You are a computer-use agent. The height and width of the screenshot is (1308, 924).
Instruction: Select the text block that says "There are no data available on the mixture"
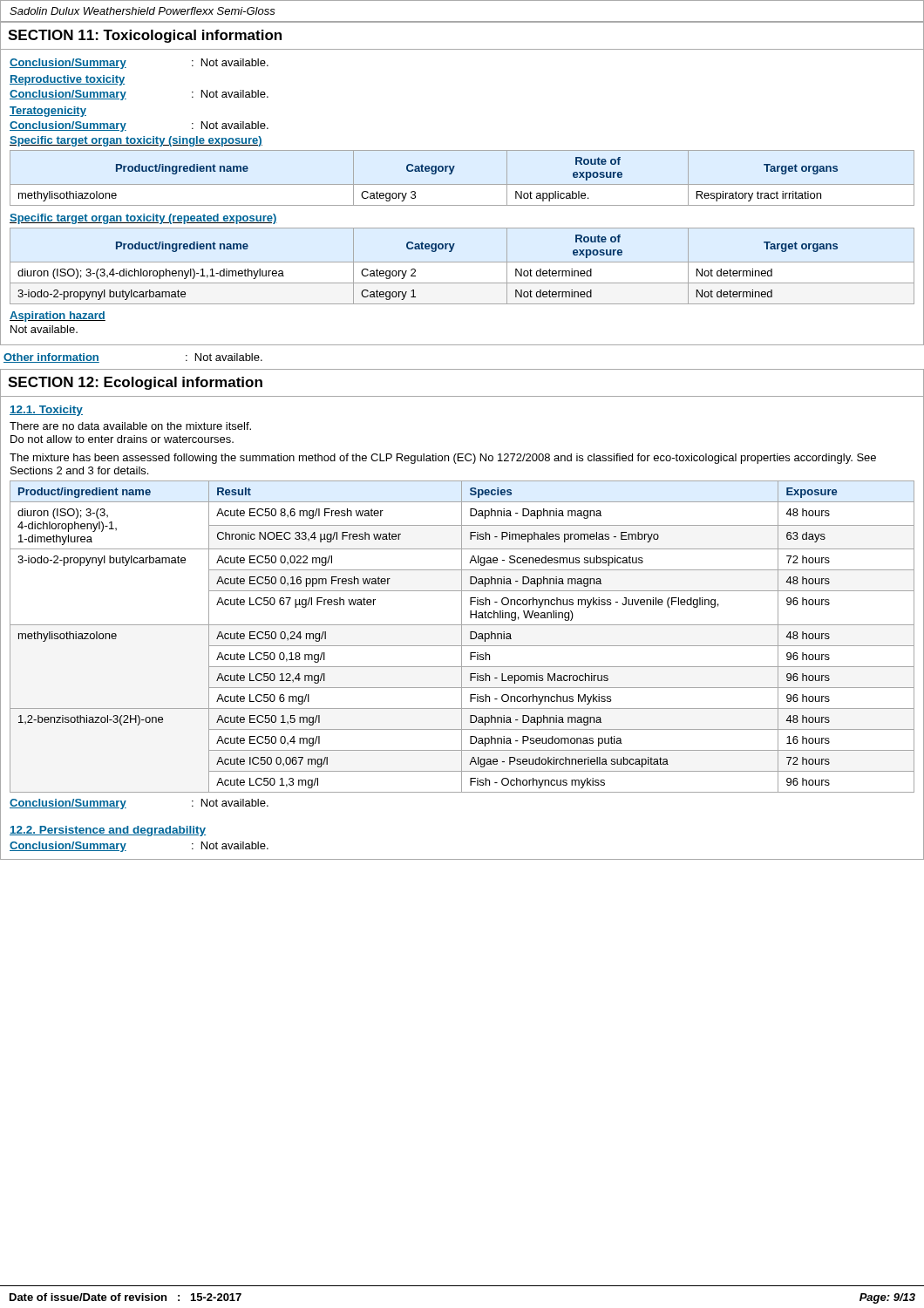click(131, 433)
